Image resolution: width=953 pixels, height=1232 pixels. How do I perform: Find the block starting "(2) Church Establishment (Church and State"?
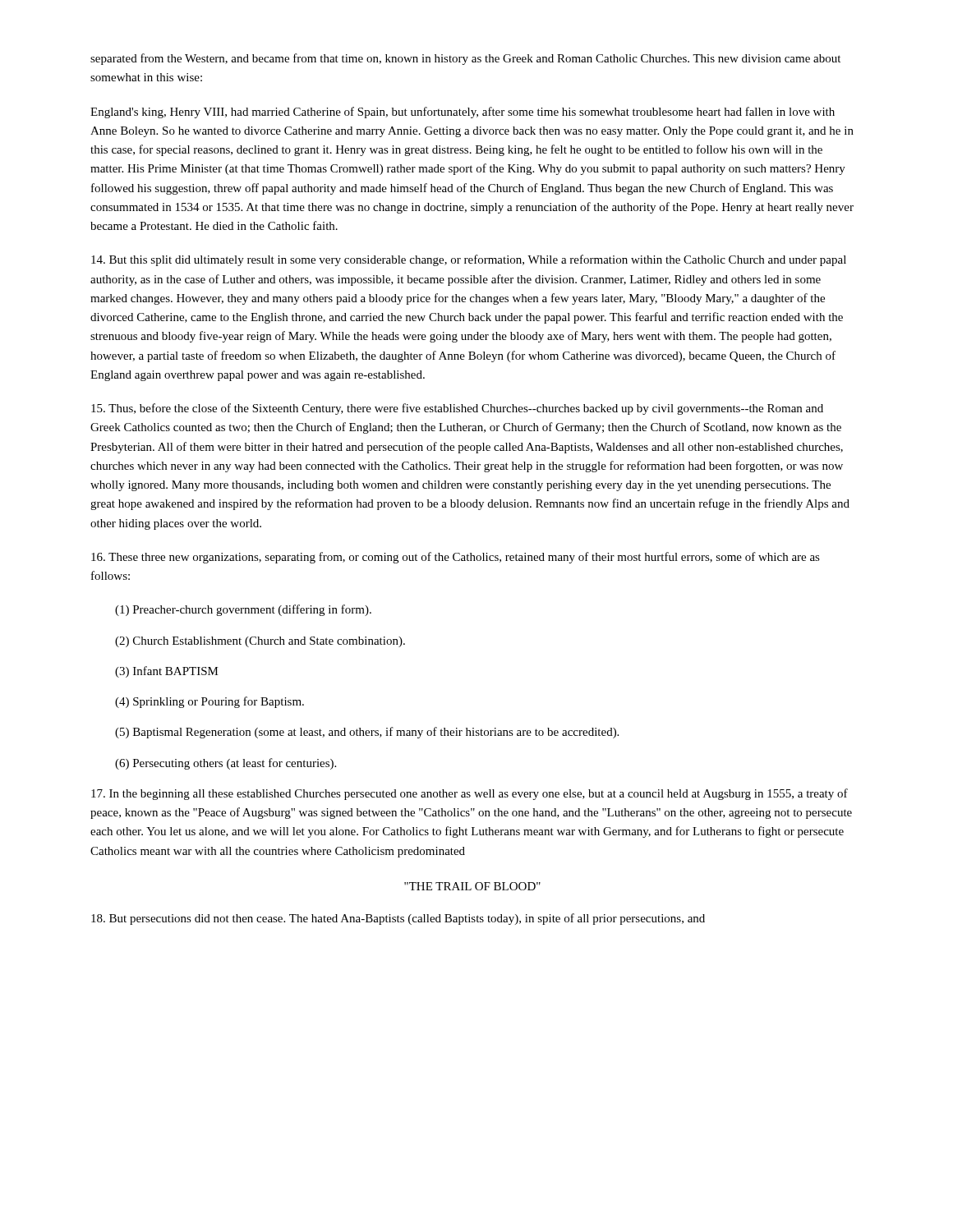click(260, 640)
